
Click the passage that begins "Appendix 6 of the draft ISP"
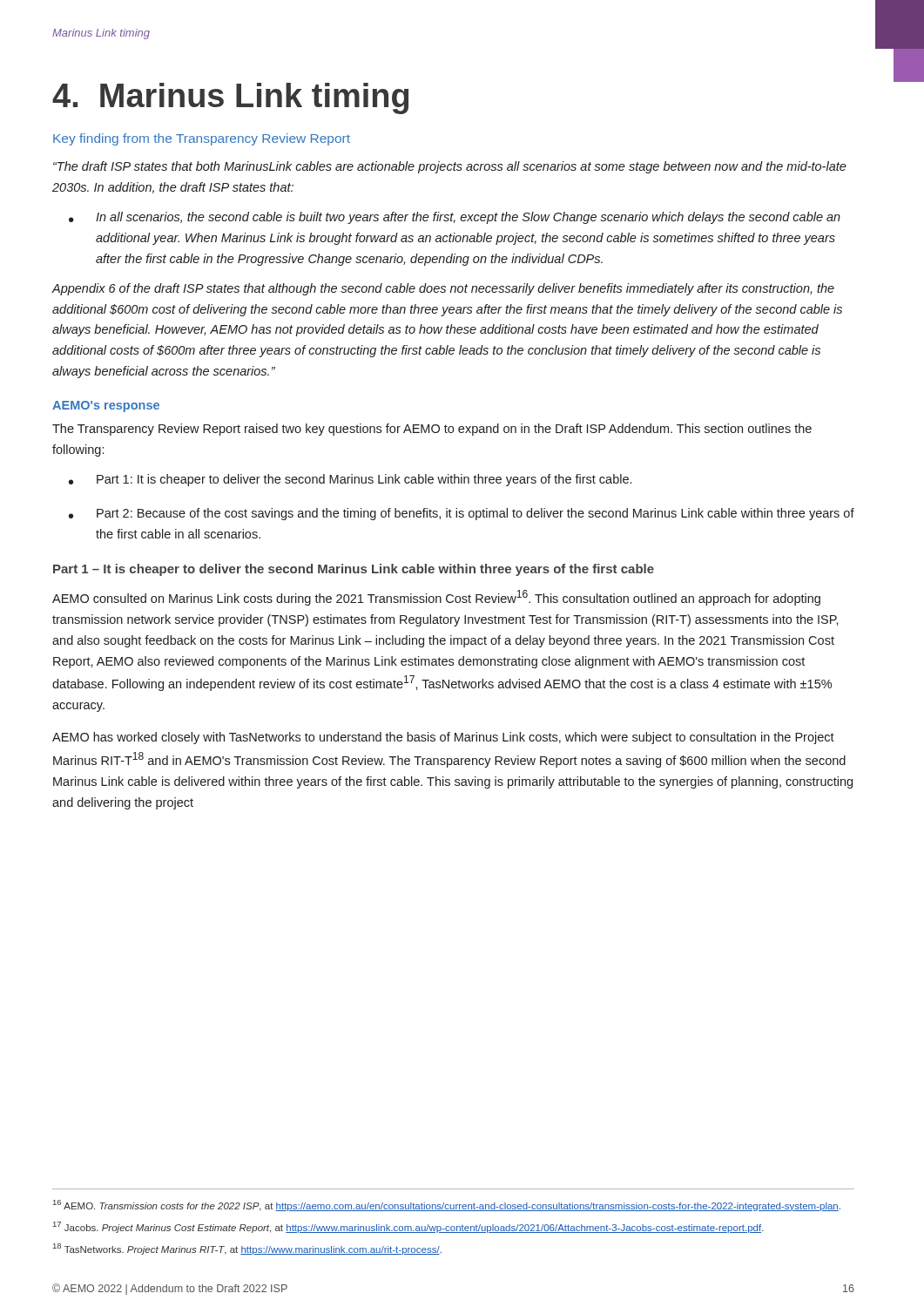447,330
